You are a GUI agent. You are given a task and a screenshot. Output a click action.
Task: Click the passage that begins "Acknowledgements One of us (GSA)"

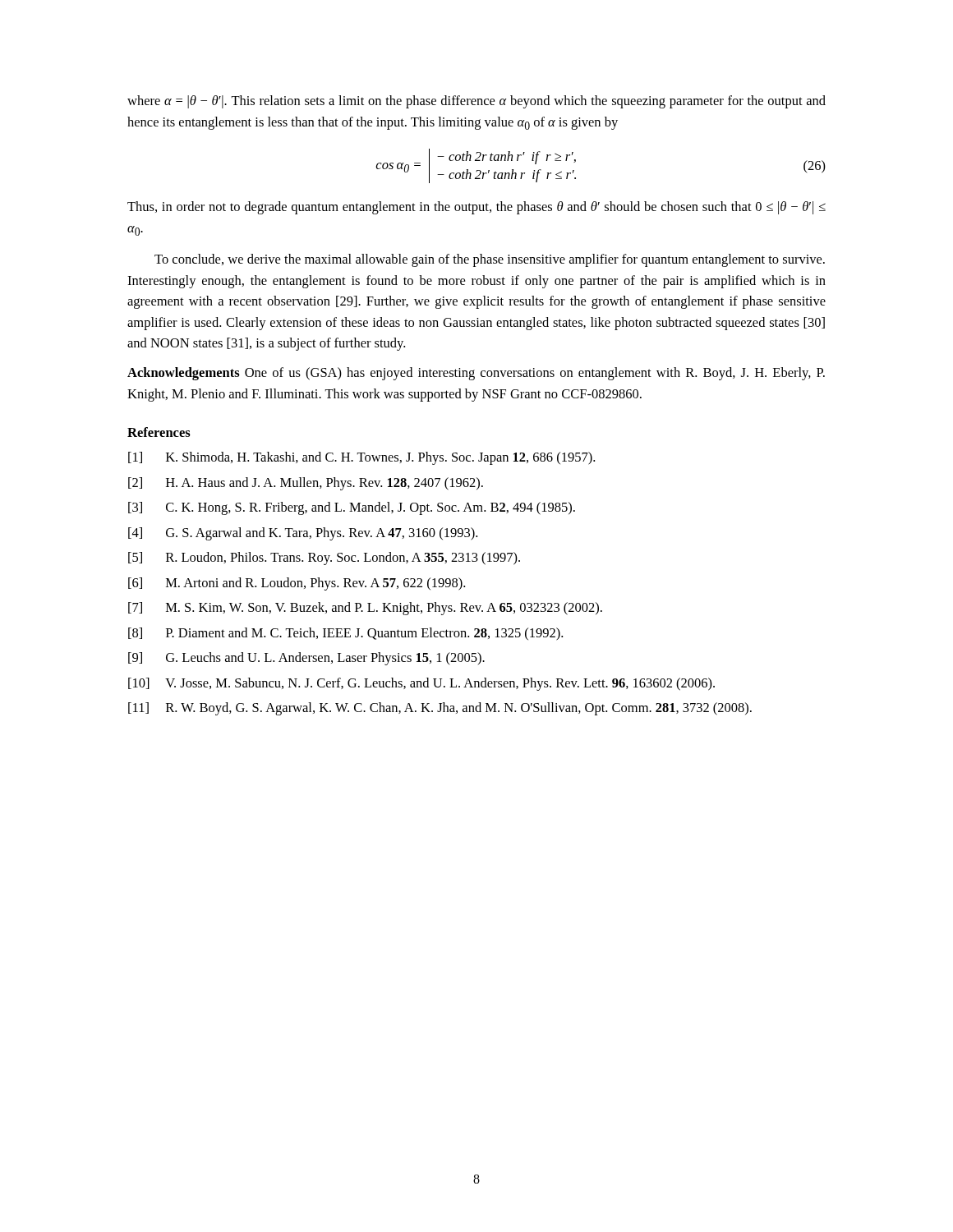476,383
